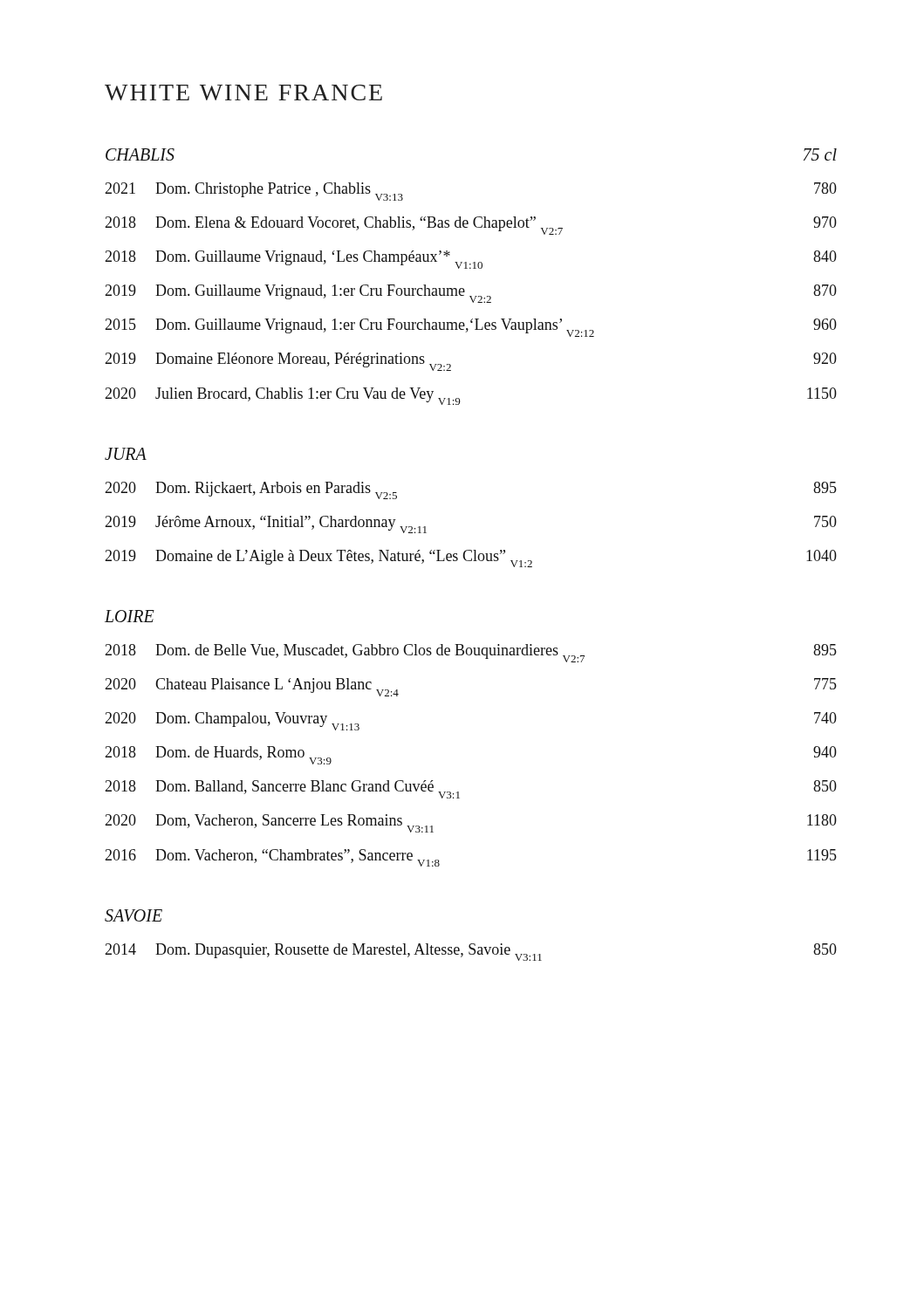Find the list item with the text "2018 Dom. de Huards, Romo V3:9"
This screenshot has width=924, height=1309.
(246, 755)
